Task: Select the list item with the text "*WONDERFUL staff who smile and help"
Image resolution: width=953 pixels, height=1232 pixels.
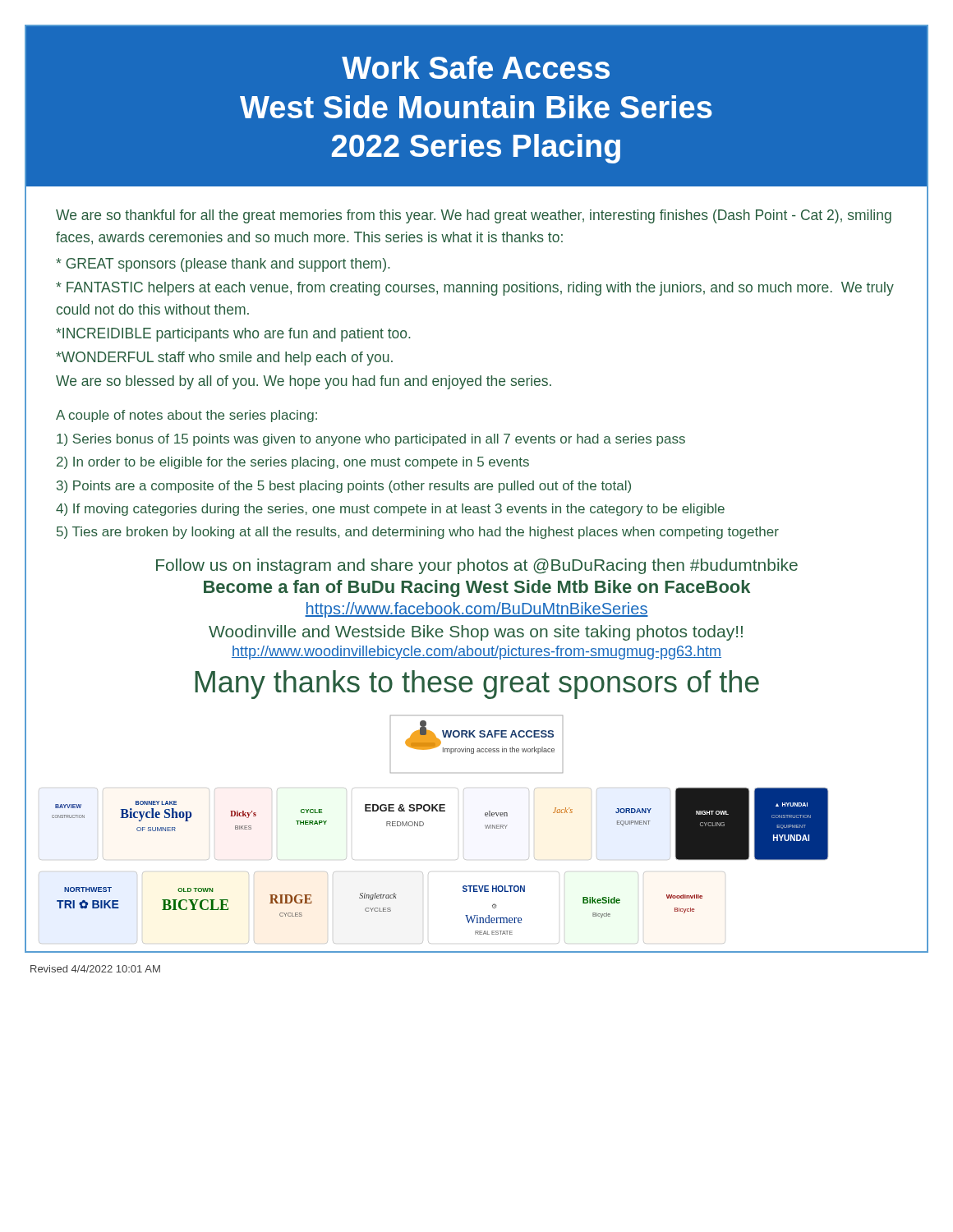Action: (x=225, y=357)
